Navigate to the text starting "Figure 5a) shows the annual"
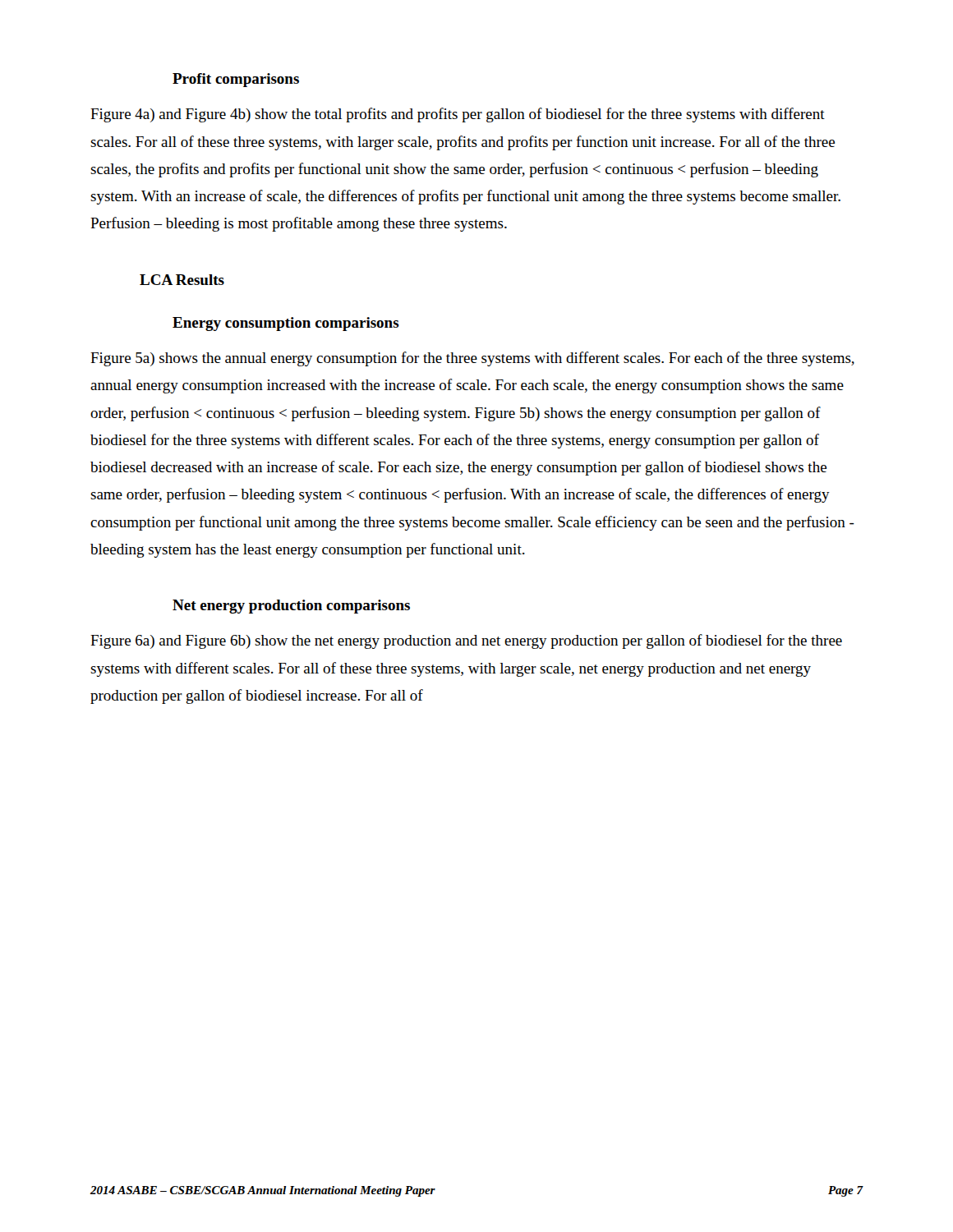The height and width of the screenshot is (1232, 953). [x=473, y=453]
